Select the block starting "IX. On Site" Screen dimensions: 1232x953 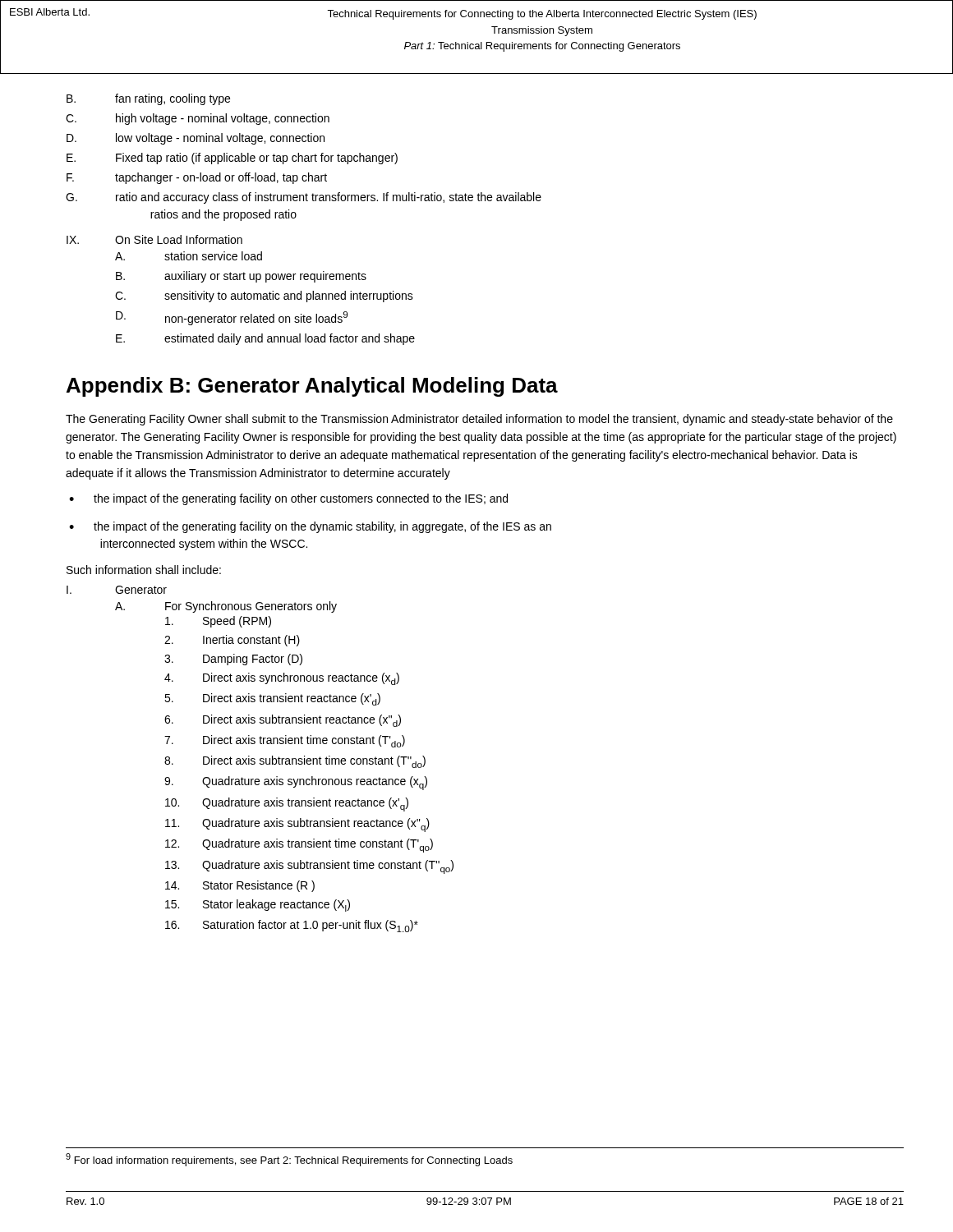coord(154,240)
